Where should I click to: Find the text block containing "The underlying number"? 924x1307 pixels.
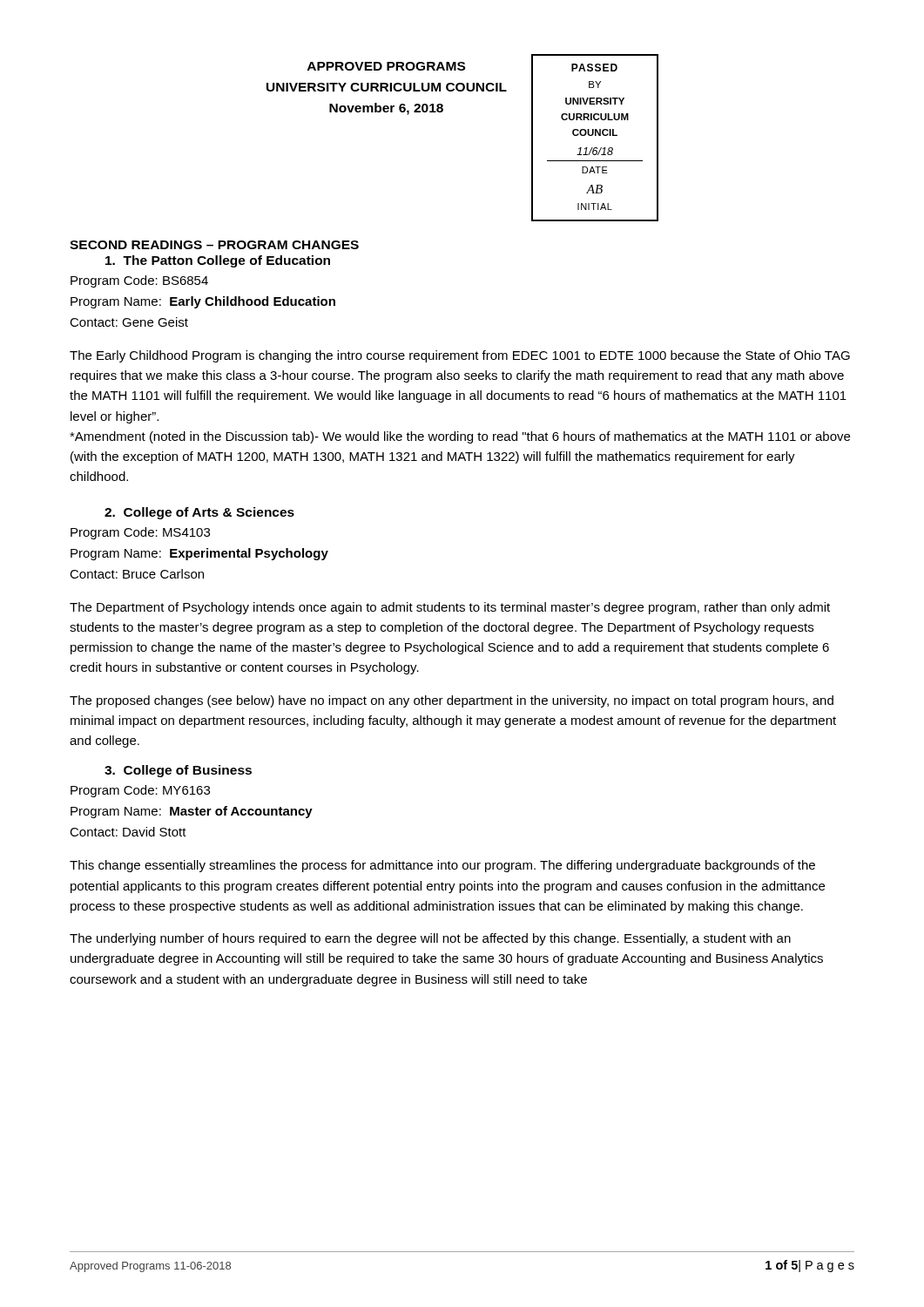click(447, 958)
